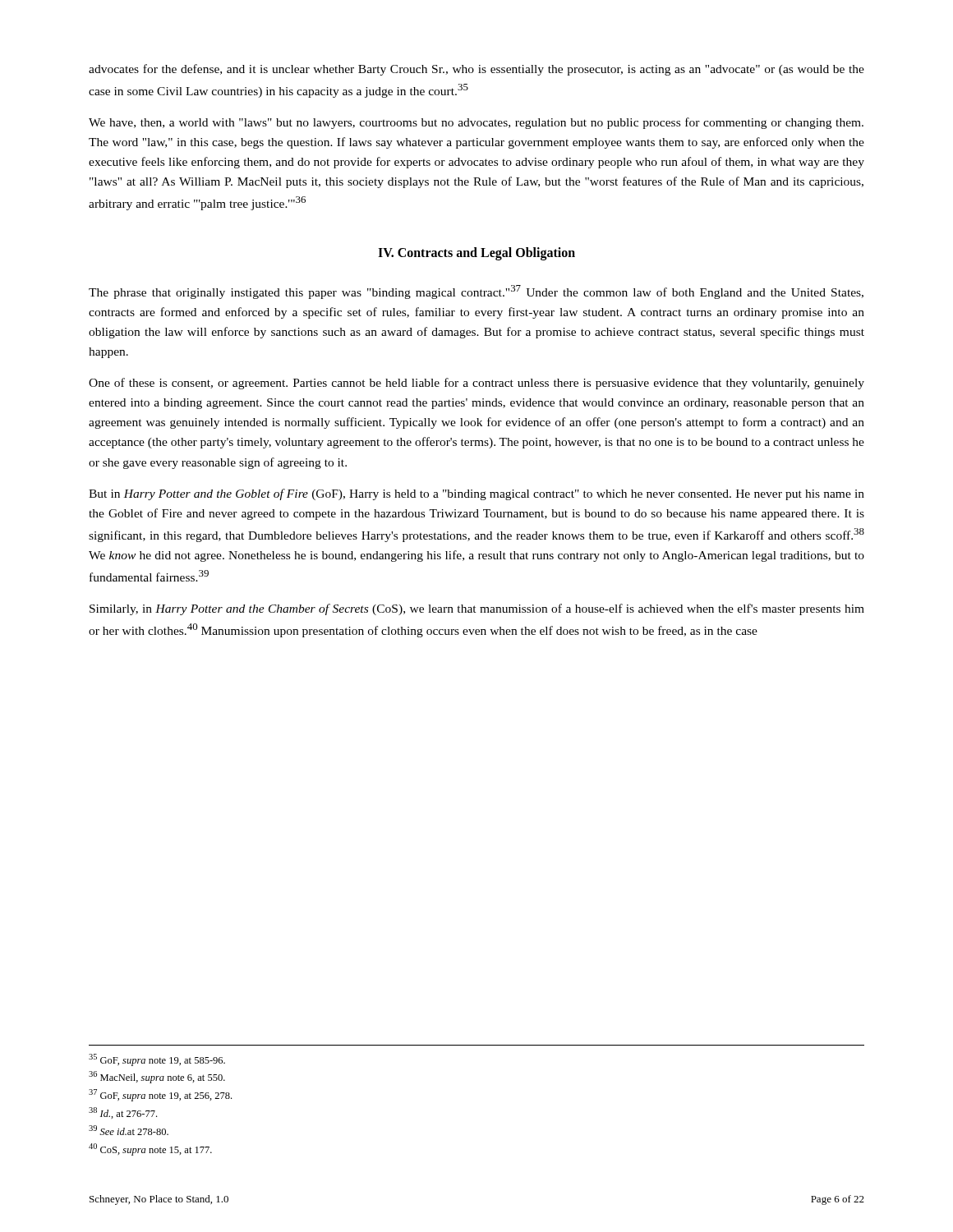Select the text block containing "We have, then, a world with "laws" but"
The image size is (953, 1232).
476,163
